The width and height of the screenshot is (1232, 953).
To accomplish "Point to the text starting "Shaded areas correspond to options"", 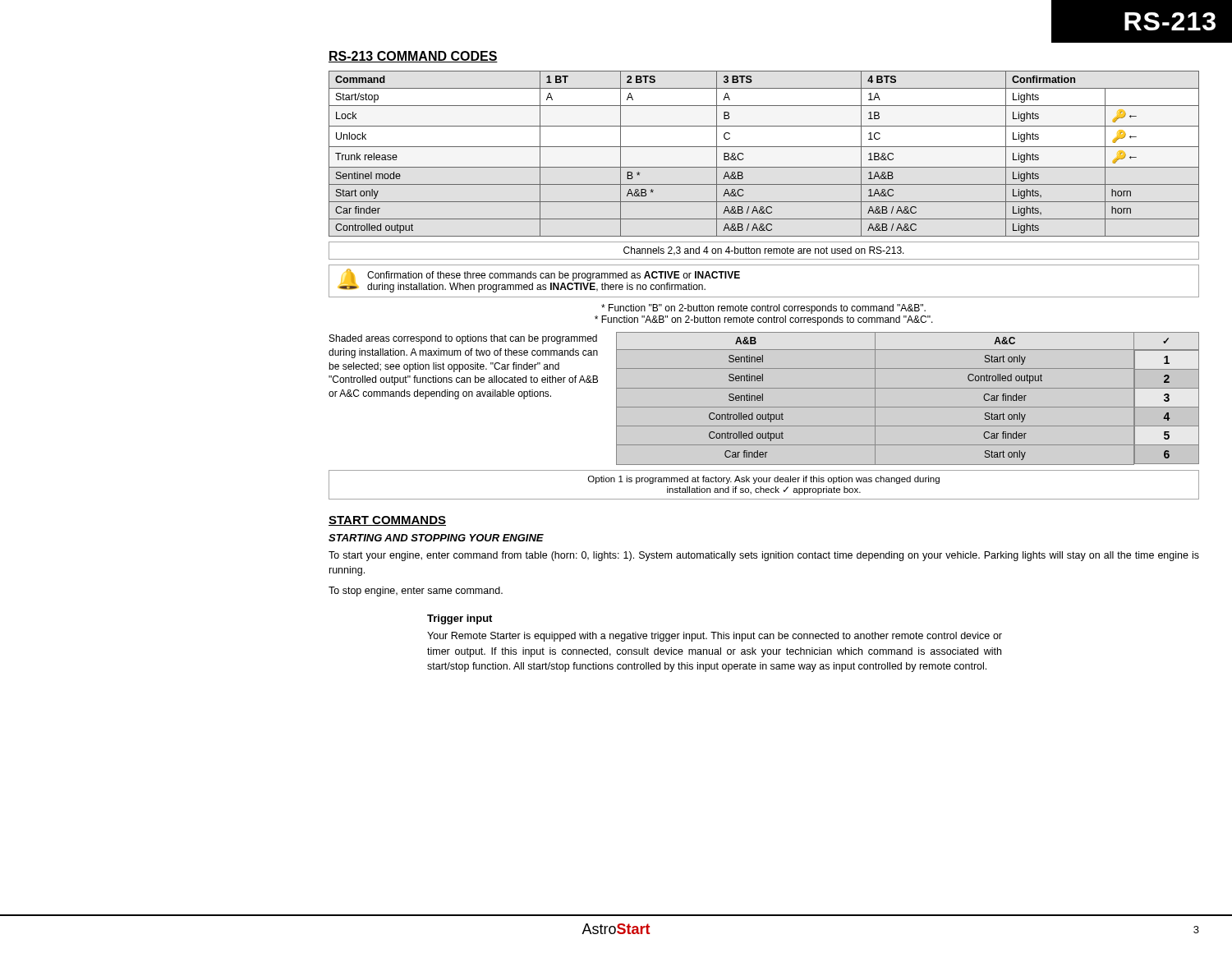I will pos(464,366).
